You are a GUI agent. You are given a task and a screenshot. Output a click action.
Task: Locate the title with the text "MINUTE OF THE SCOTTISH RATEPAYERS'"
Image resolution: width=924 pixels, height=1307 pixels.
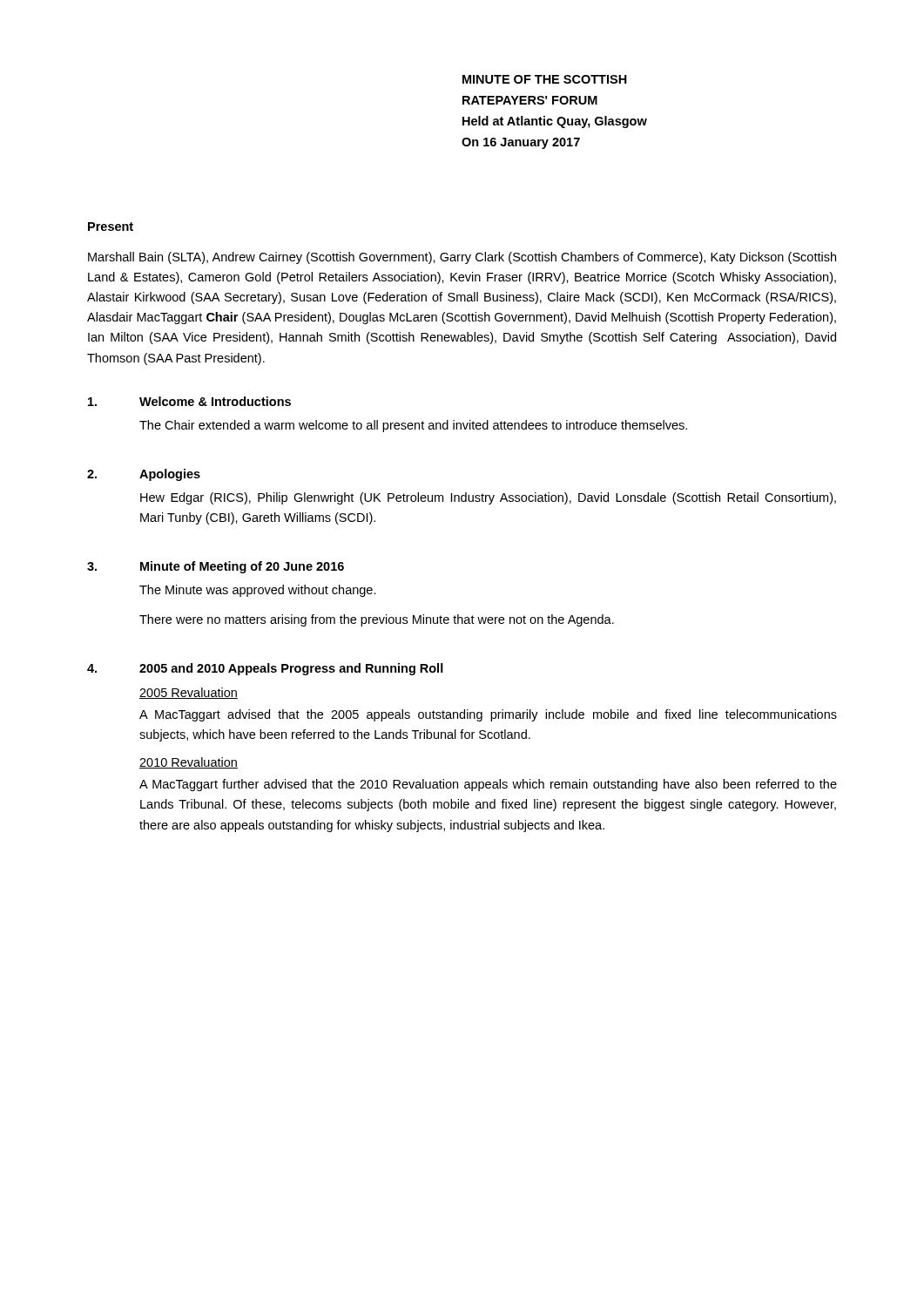click(x=649, y=111)
